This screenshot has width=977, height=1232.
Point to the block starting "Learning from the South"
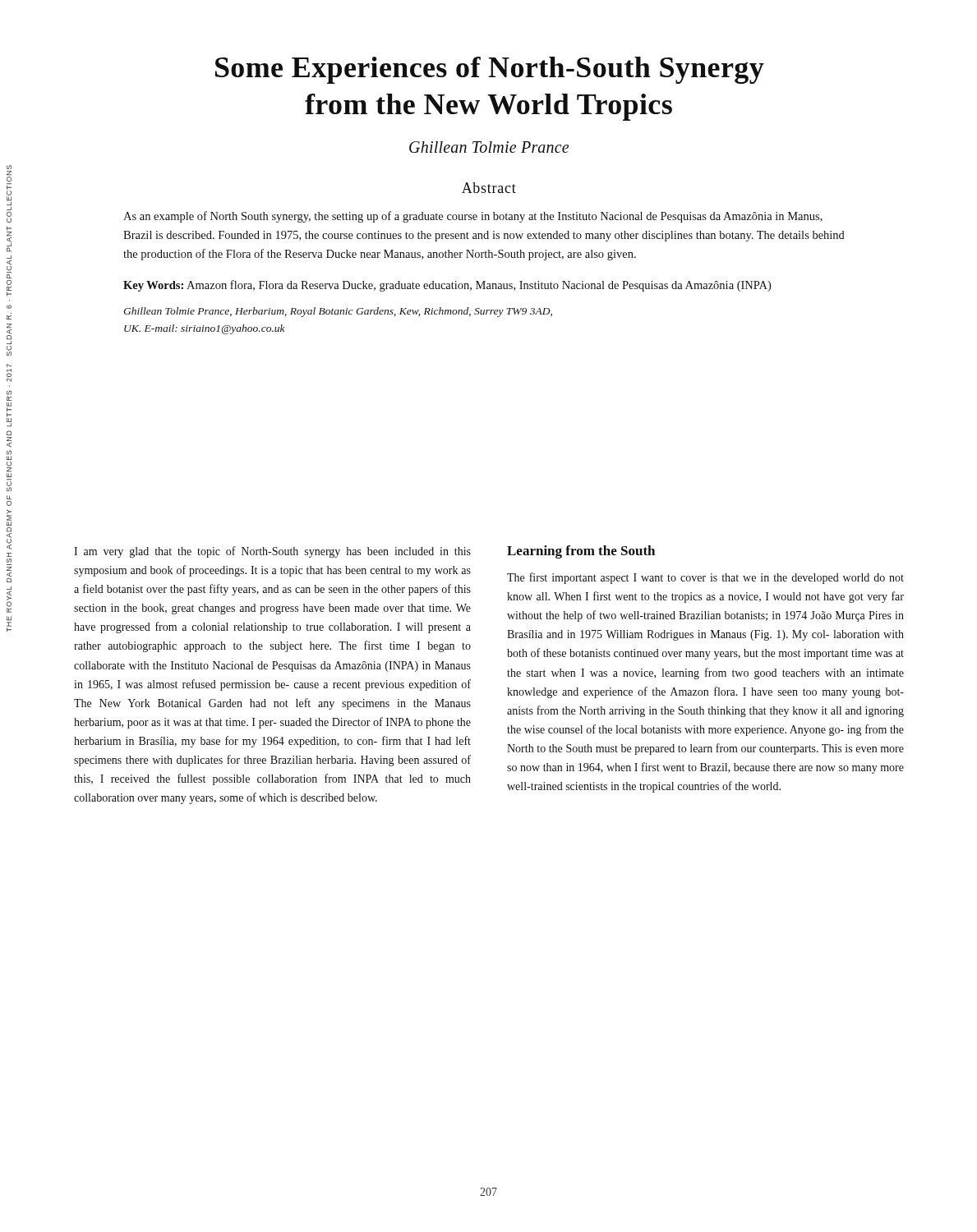coord(581,551)
